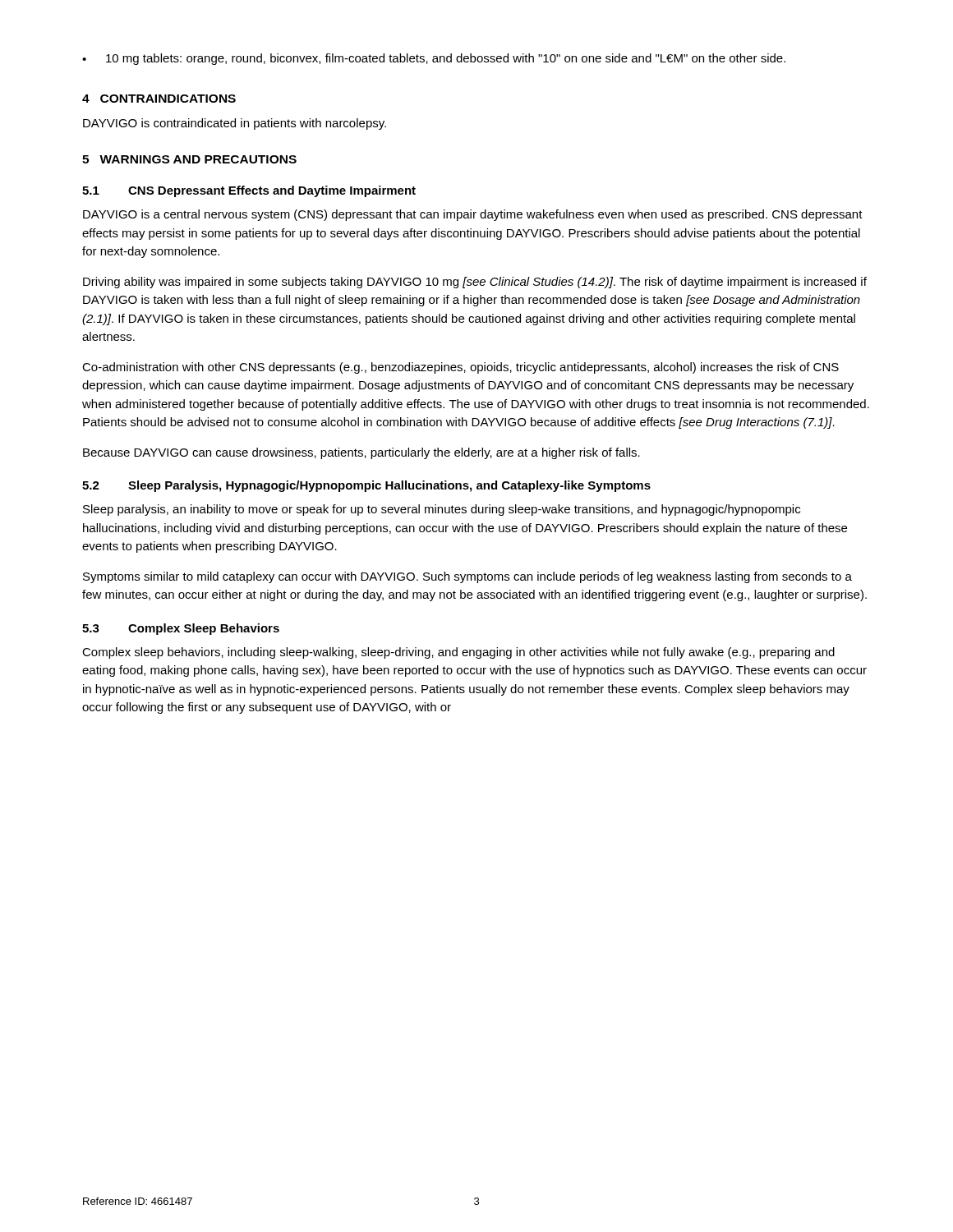This screenshot has width=953, height=1232.
Task: Find the region starting "5.3 Complex Sleep Behaviors"
Action: point(181,628)
